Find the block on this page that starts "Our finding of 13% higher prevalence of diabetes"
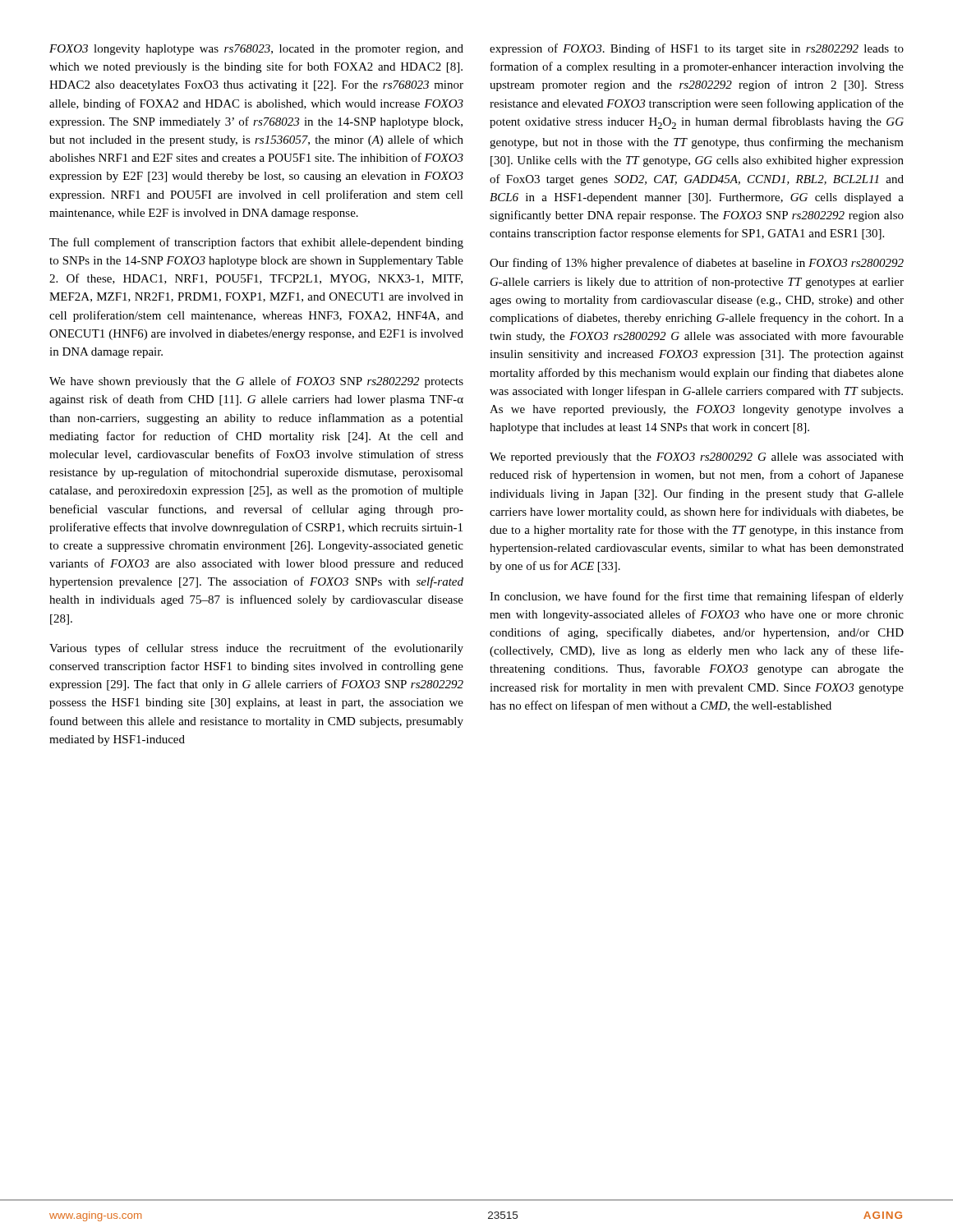The width and height of the screenshot is (953, 1232). (697, 345)
